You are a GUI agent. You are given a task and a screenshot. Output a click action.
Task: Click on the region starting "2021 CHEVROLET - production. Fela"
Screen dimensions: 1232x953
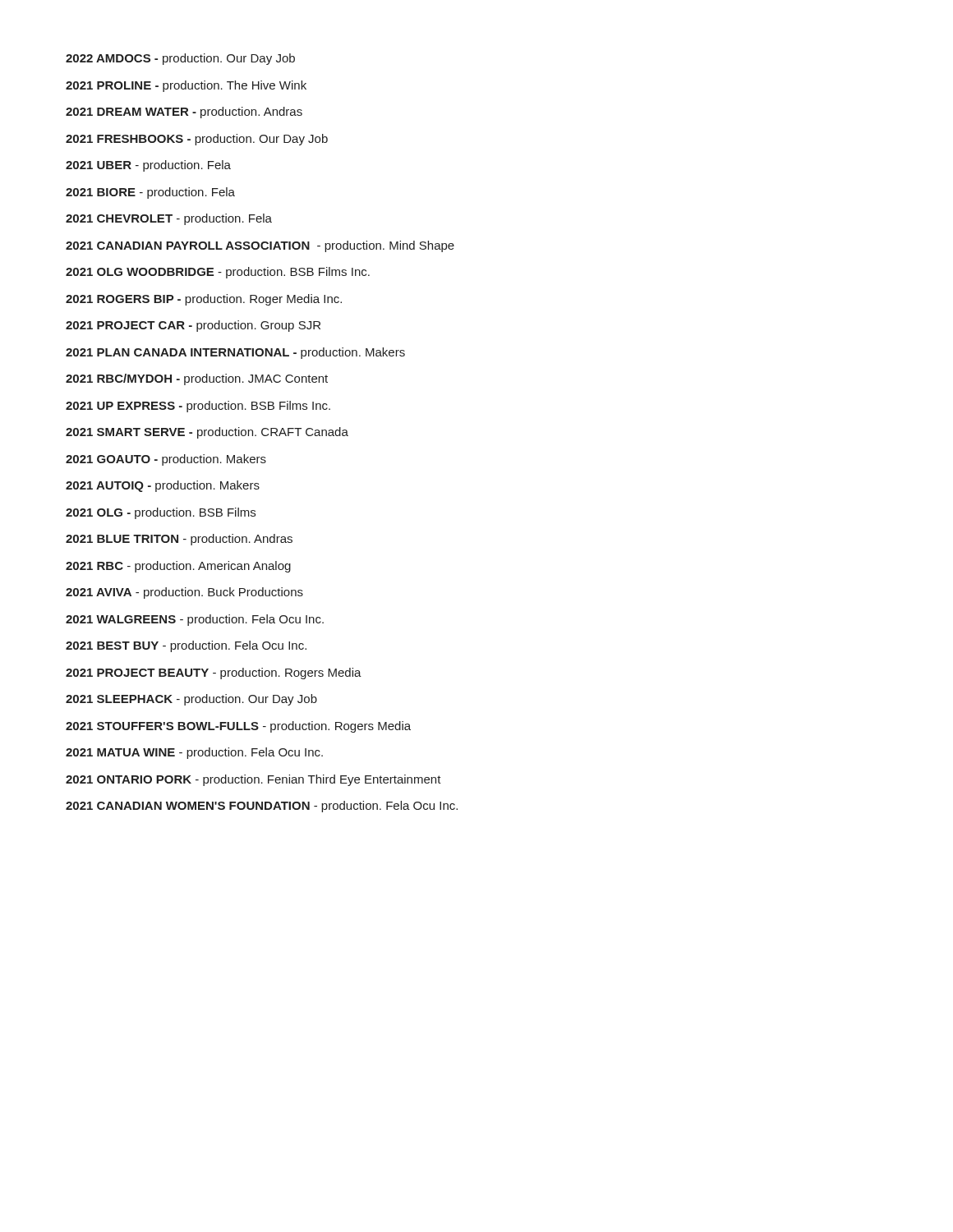[x=169, y=218]
